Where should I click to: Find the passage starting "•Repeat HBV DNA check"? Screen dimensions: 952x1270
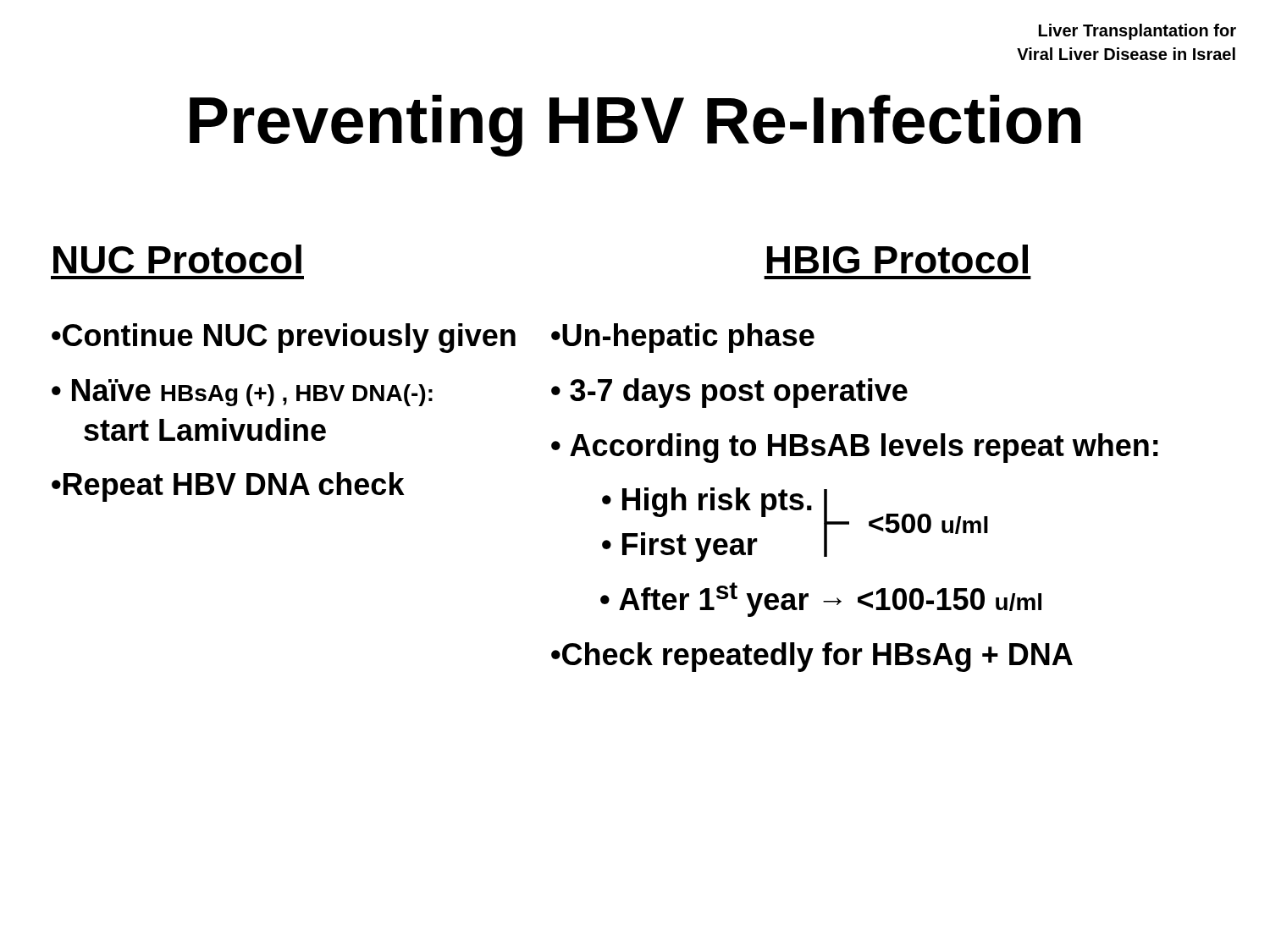point(228,485)
